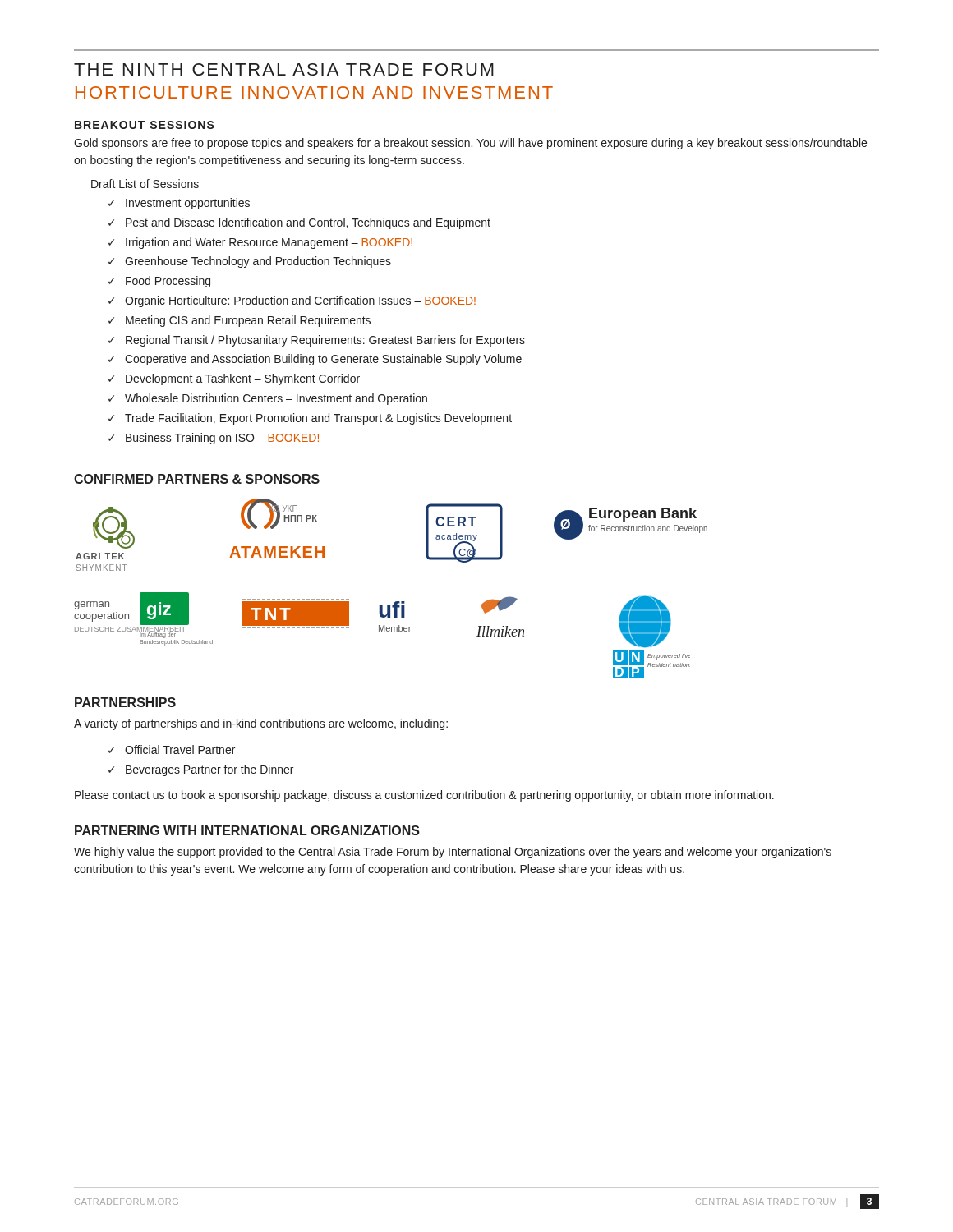Image resolution: width=953 pixels, height=1232 pixels.
Task: Find the block on this page that starts "Please contact us to book"
Action: tap(424, 795)
